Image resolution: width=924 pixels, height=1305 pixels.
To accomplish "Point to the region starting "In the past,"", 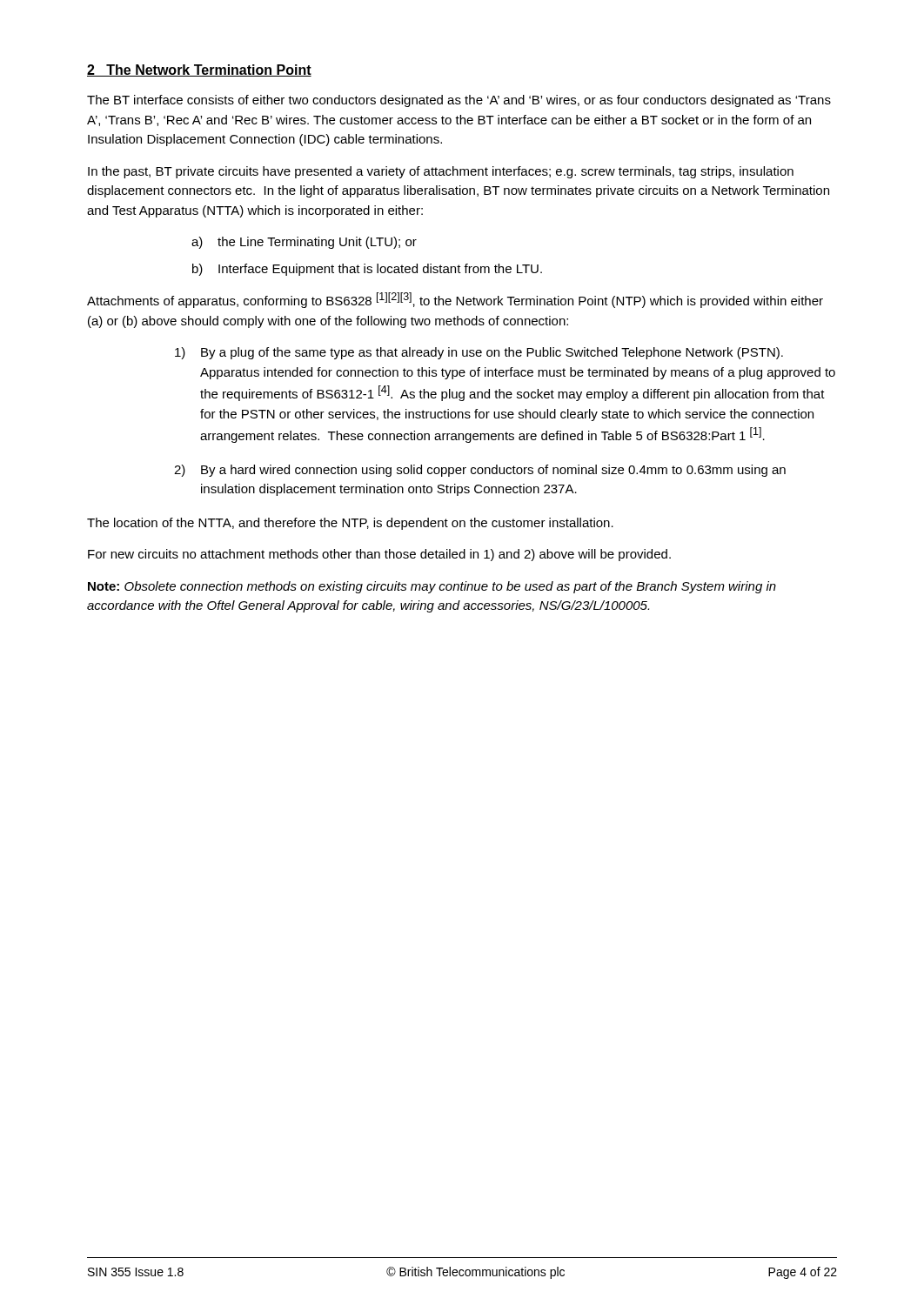I will coord(459,190).
